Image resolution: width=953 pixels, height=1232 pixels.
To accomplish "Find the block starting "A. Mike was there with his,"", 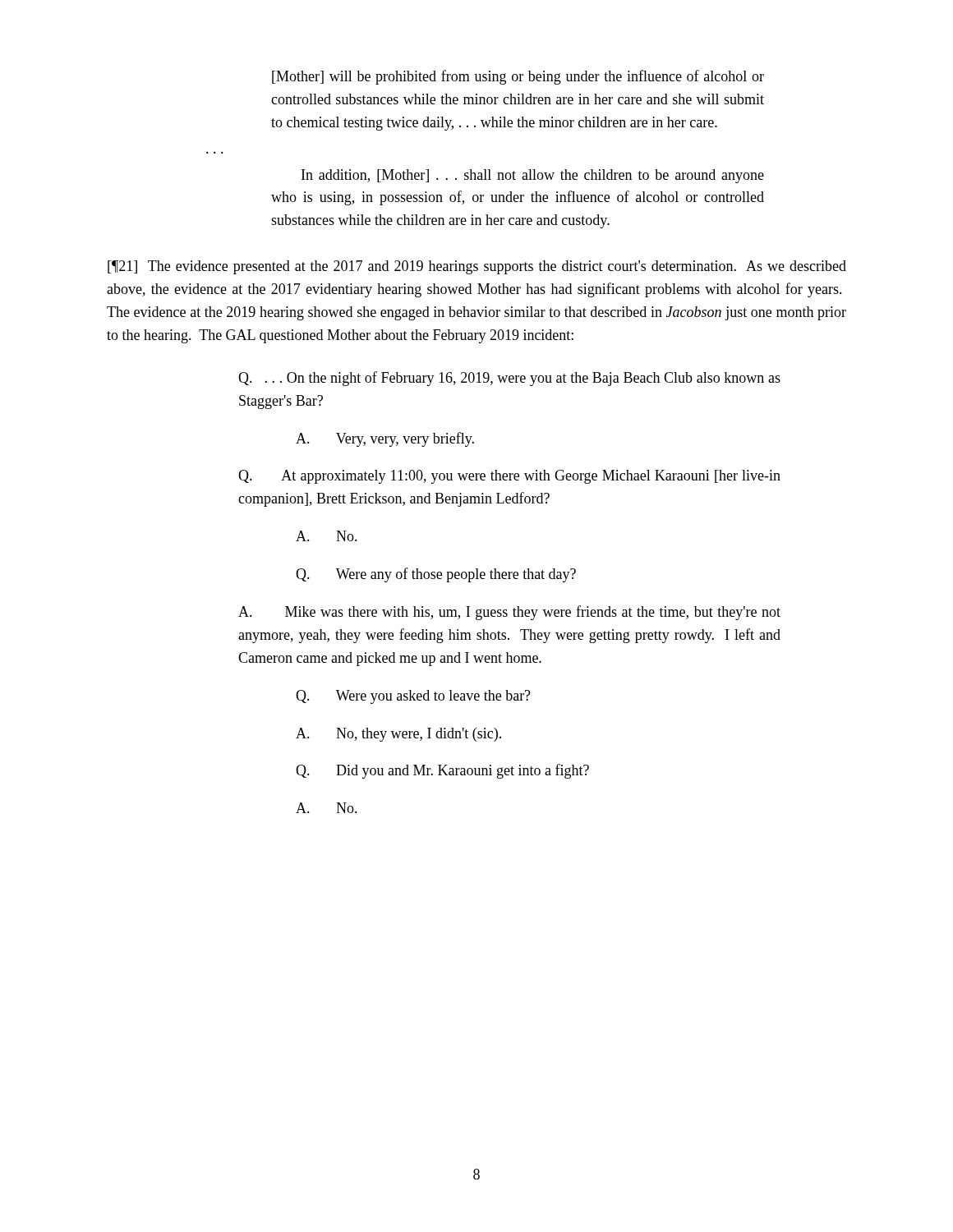I will pos(509,636).
